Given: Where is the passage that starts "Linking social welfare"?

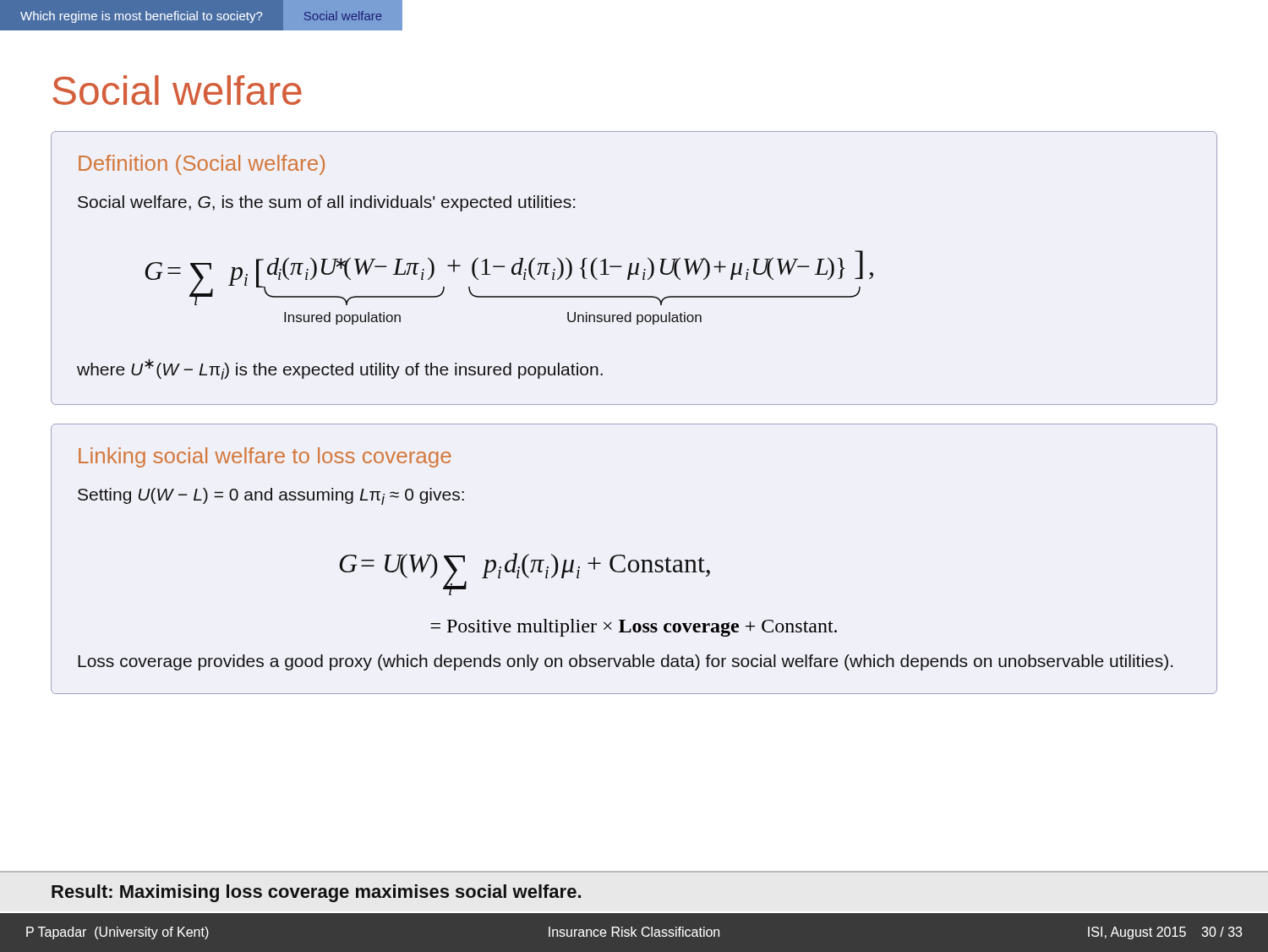Looking at the screenshot, I should click(634, 559).
